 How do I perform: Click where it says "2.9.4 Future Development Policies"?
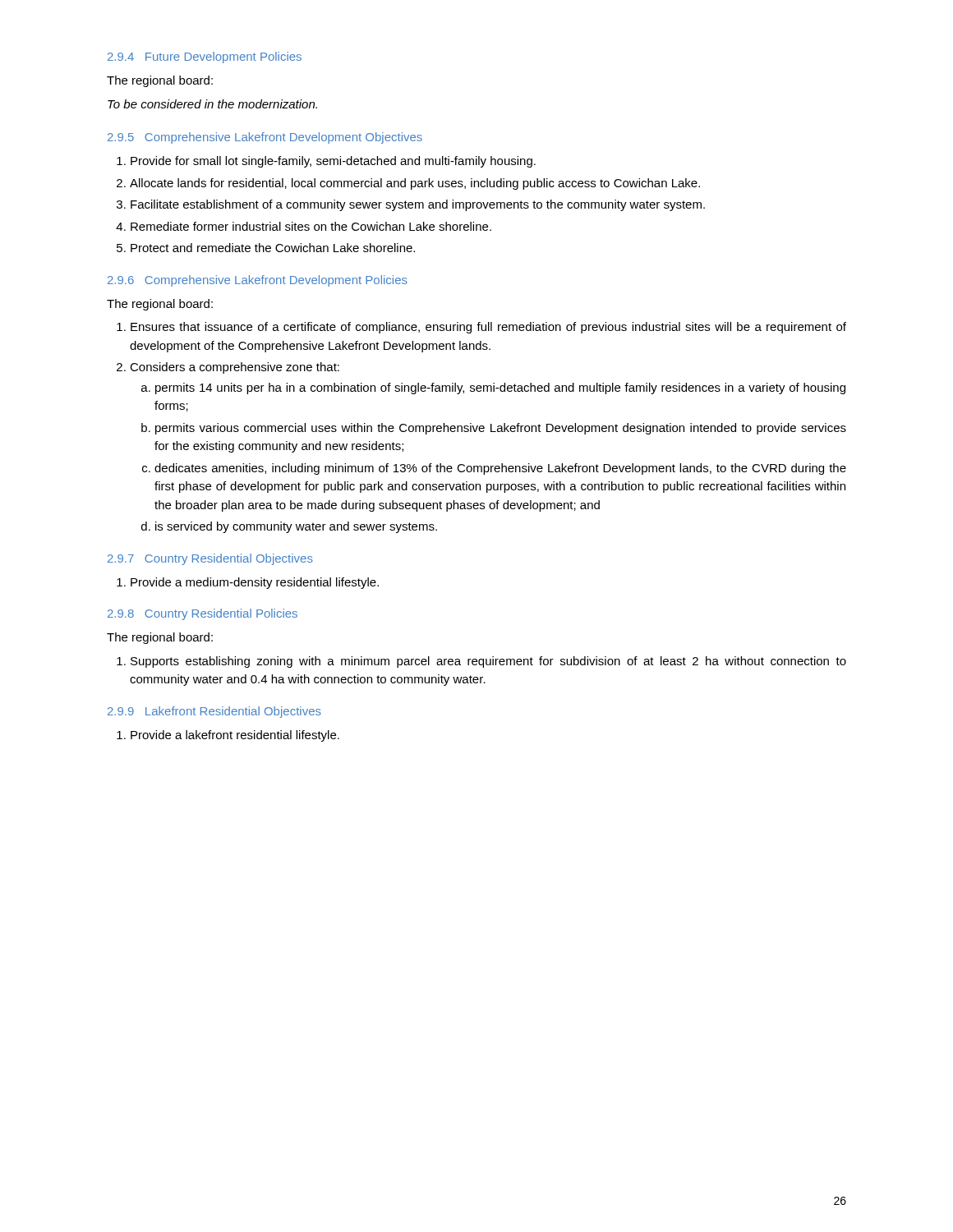click(x=204, y=56)
